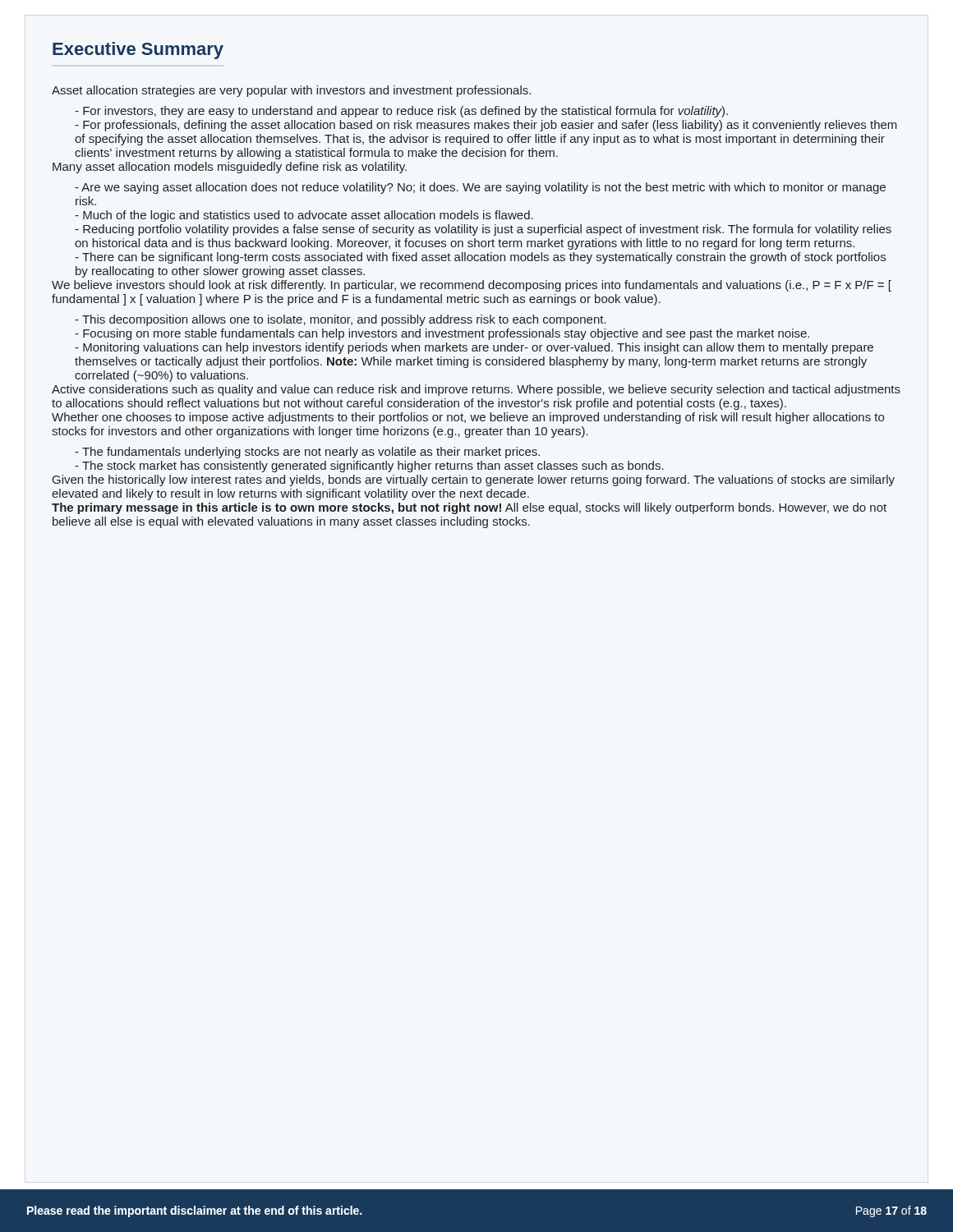Locate the region starting "We believe investors should"

tap(476, 330)
